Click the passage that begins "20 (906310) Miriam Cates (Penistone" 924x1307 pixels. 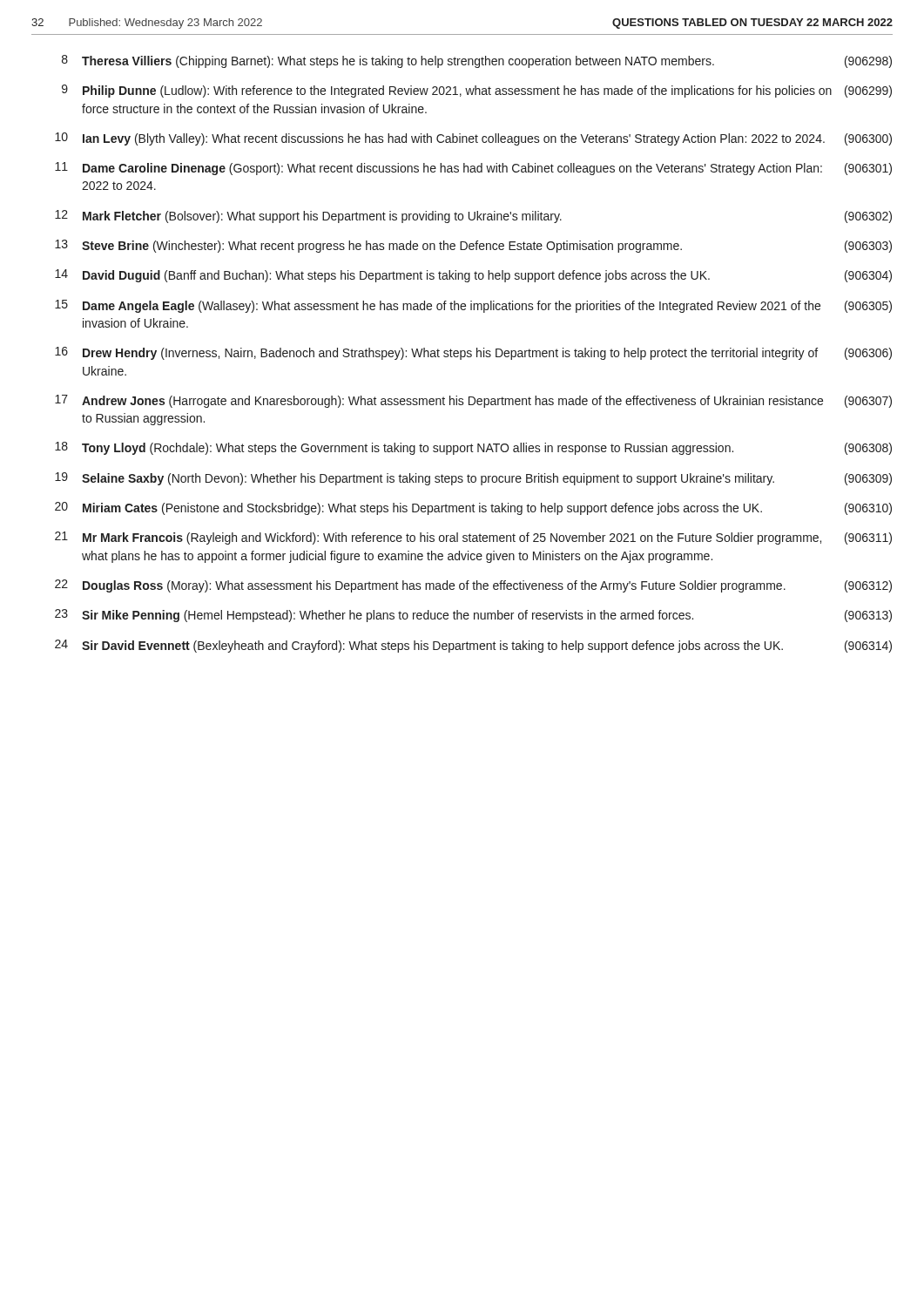tap(462, 508)
